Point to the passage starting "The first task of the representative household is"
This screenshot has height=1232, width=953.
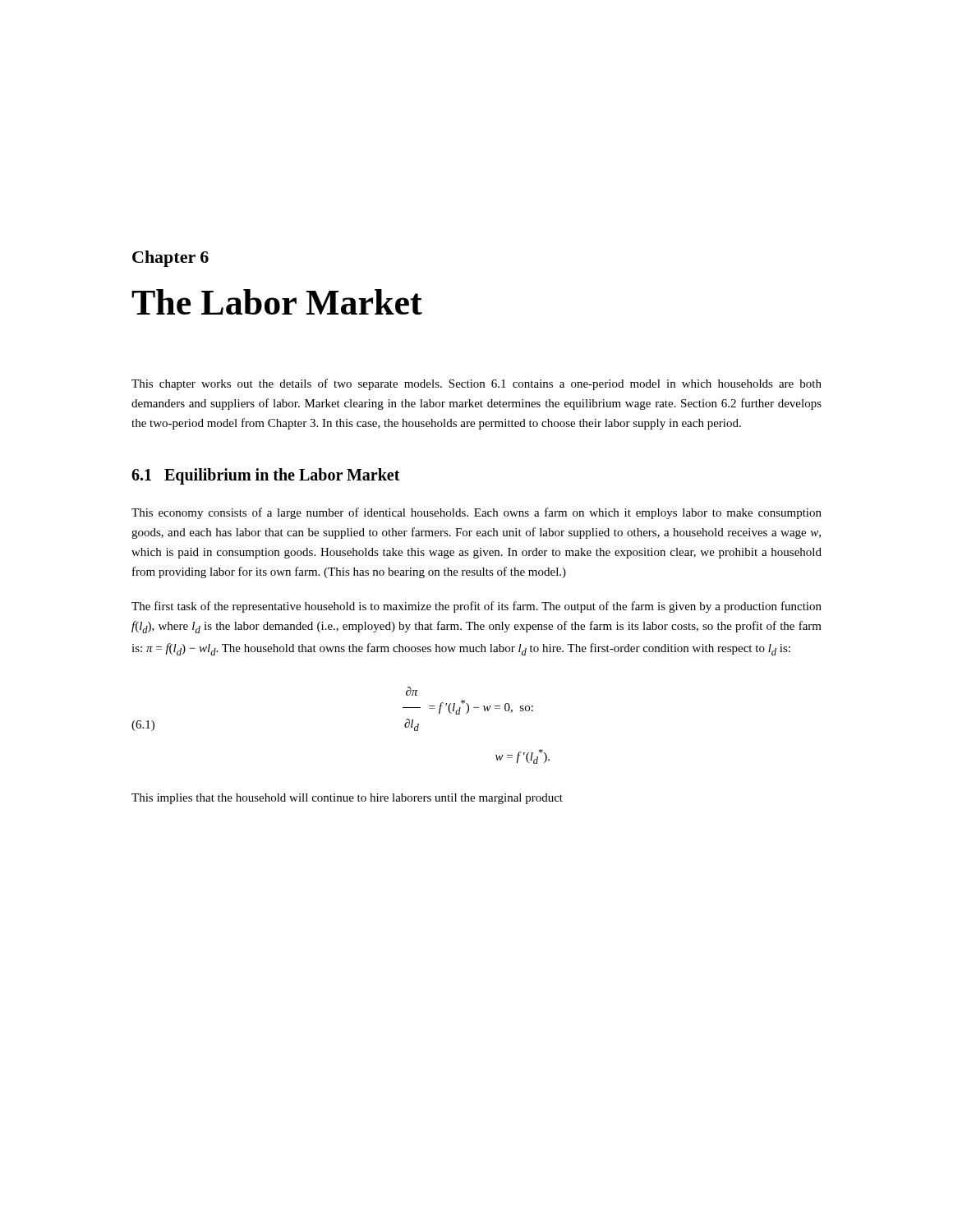coord(476,628)
